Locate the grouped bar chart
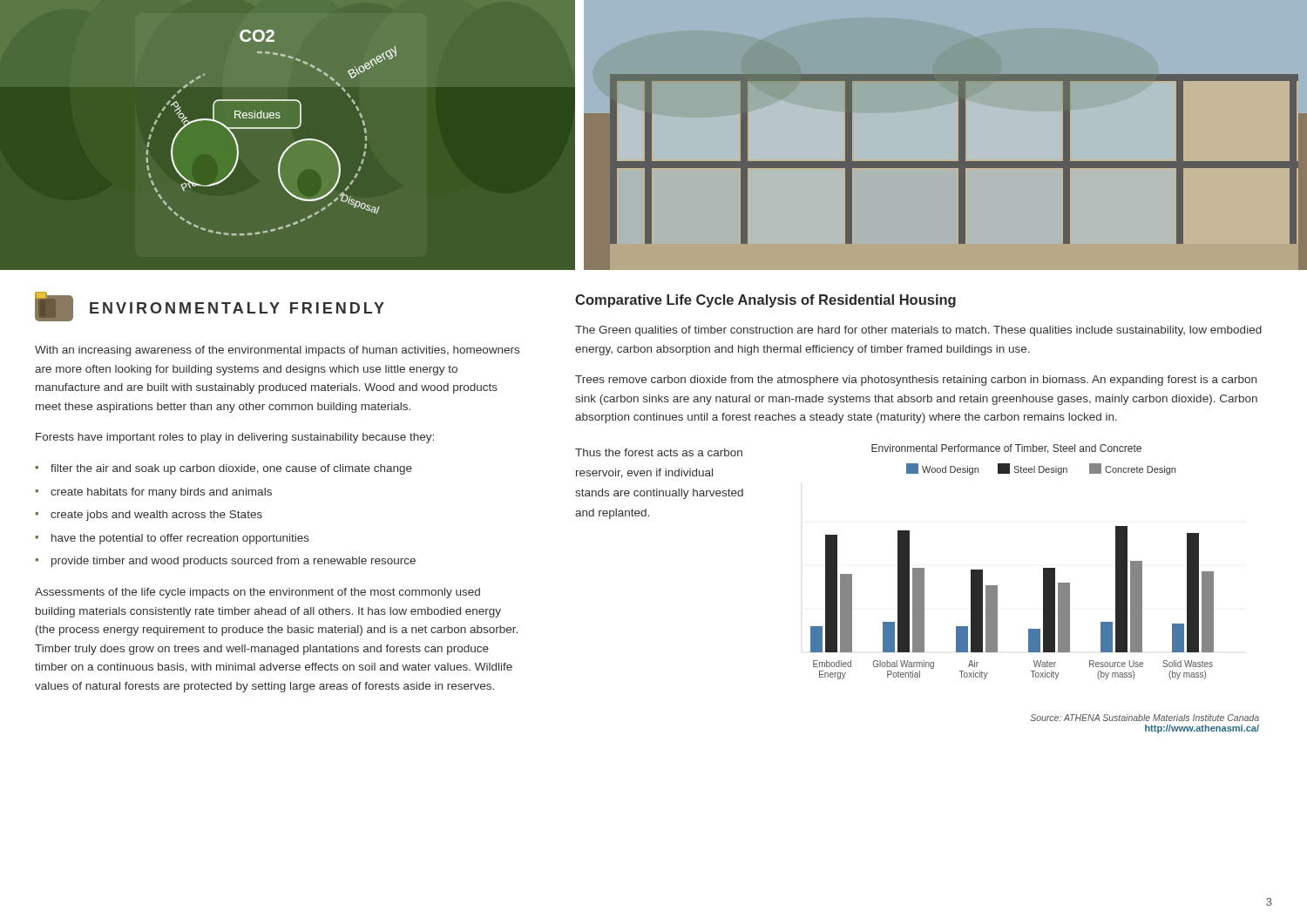The height and width of the screenshot is (924, 1307). [1013, 586]
